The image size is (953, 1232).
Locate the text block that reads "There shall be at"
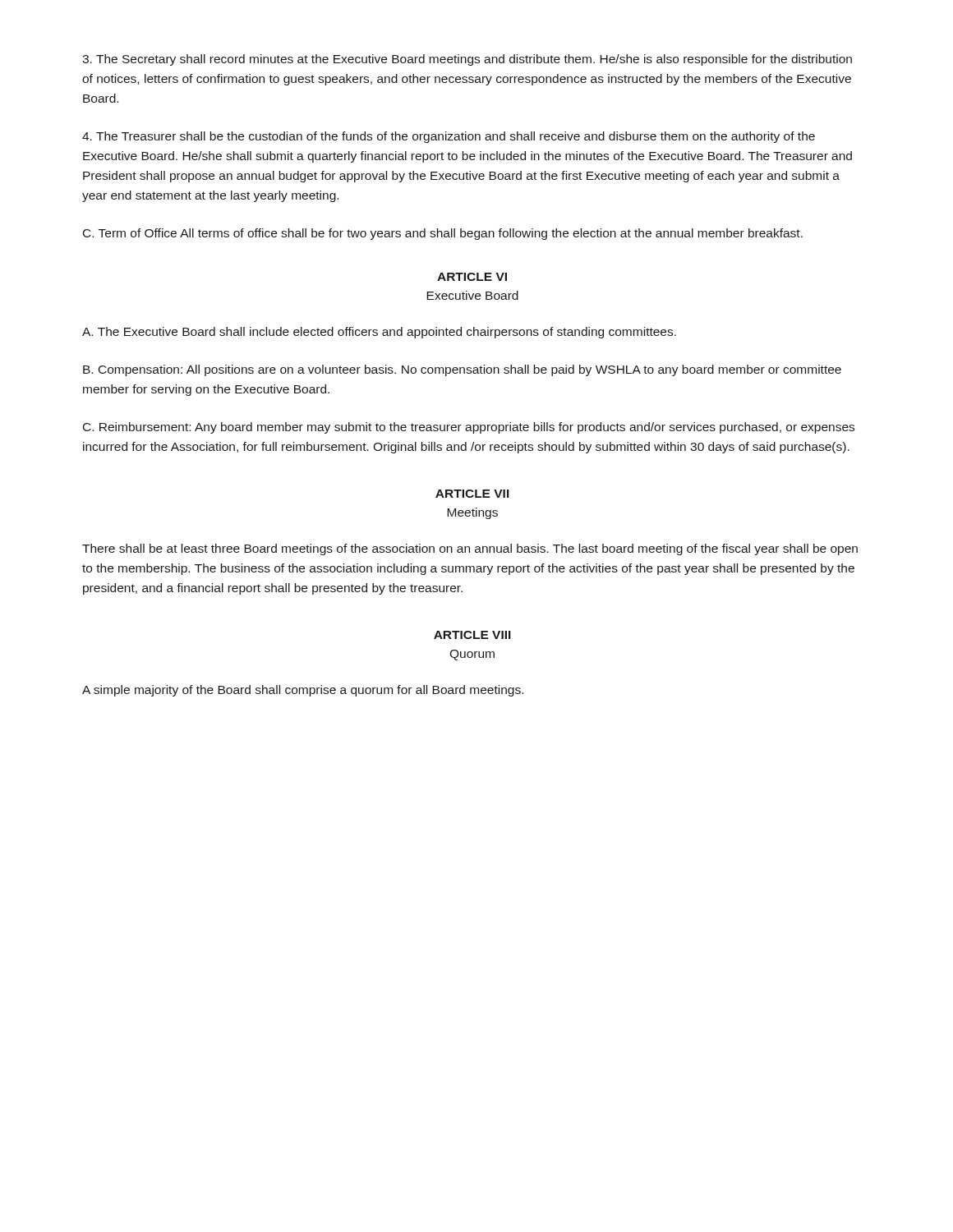click(x=470, y=568)
